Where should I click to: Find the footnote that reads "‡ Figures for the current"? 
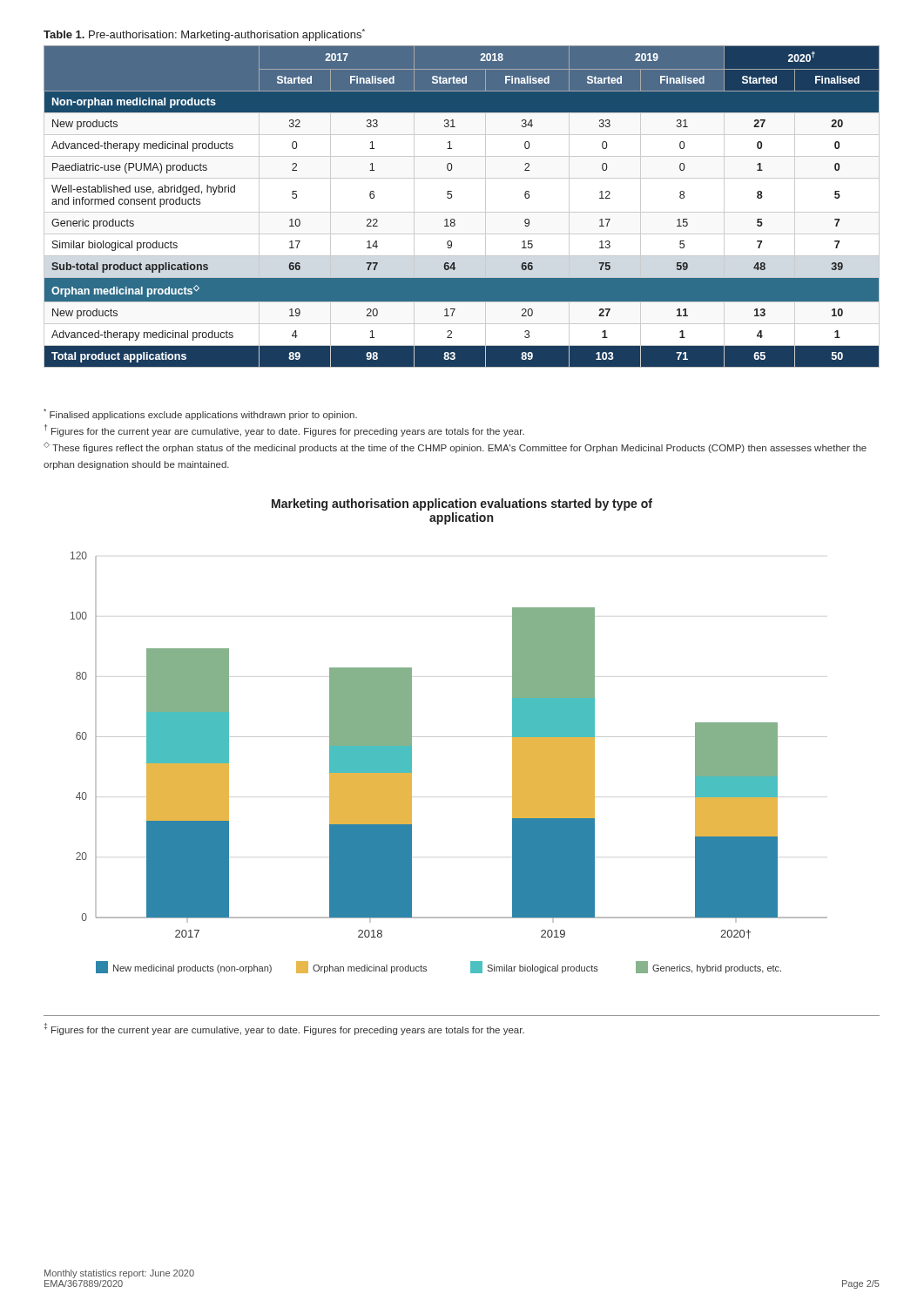pos(284,1029)
